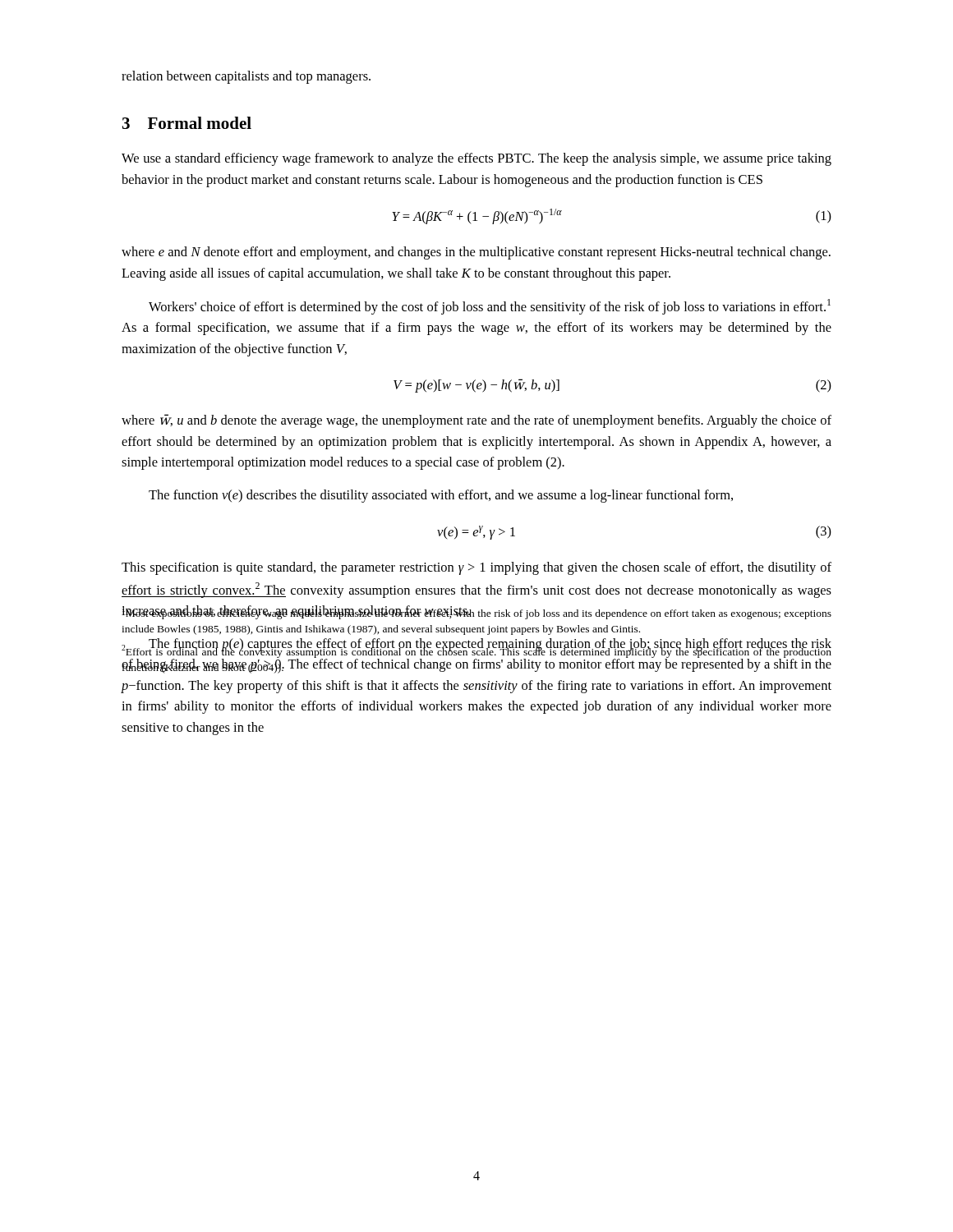Locate the block of text that opens with "This specification is quite standard, the"
The height and width of the screenshot is (1232, 953).
476,589
